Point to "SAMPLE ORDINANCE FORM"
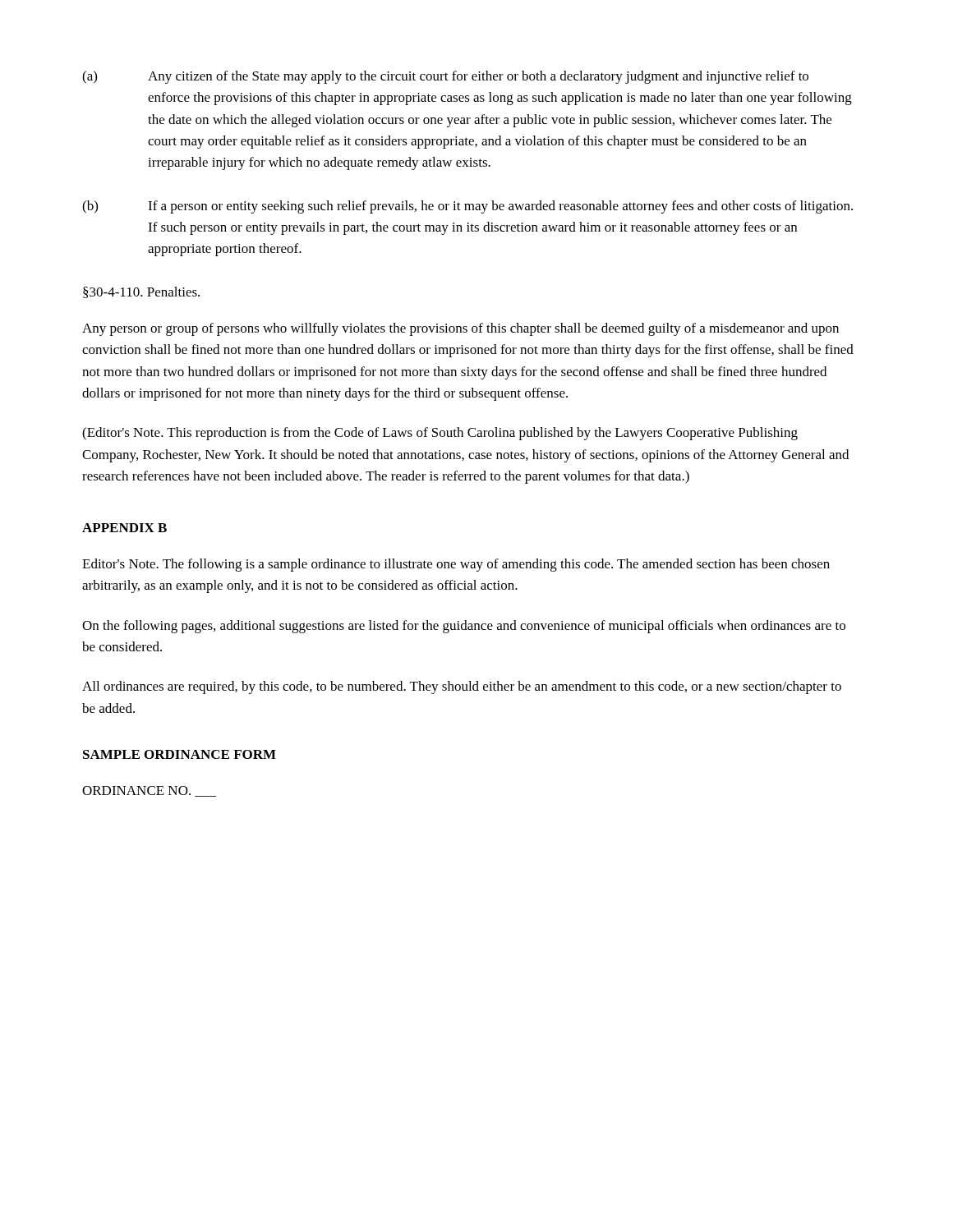This screenshot has height=1232, width=953. tap(179, 754)
